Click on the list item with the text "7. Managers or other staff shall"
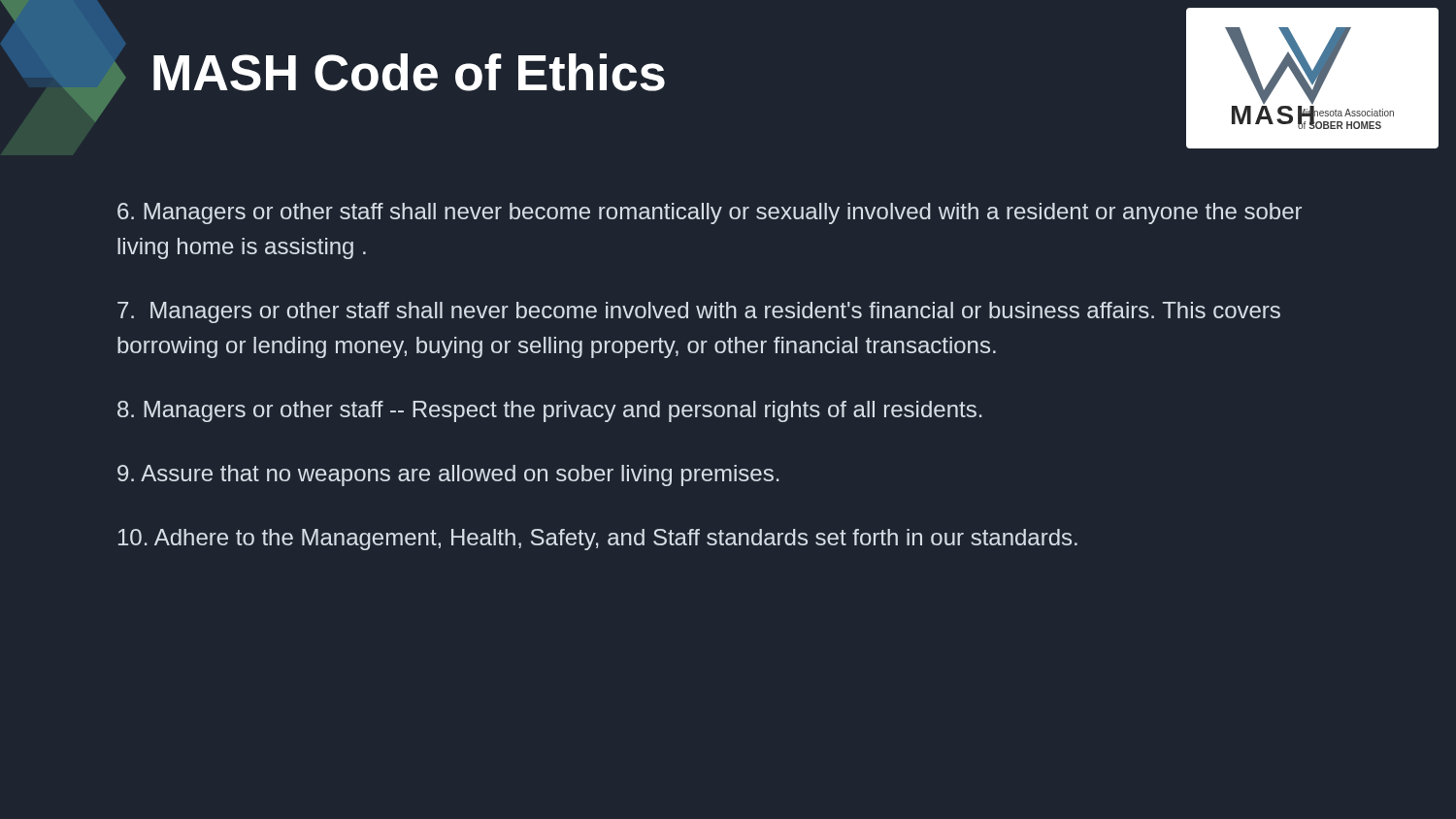The image size is (1456, 819). [699, 328]
